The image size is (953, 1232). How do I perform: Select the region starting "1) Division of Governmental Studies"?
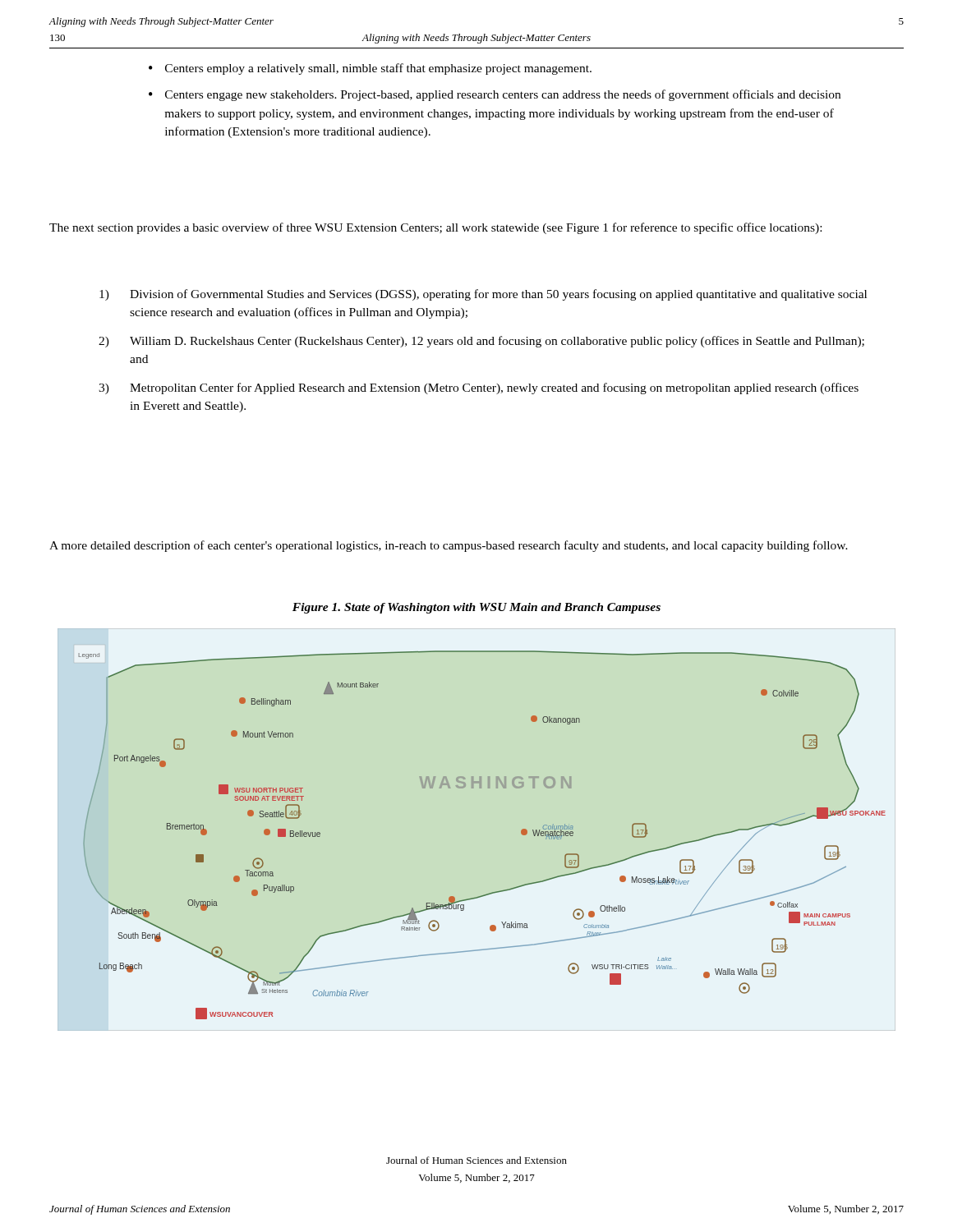[485, 303]
